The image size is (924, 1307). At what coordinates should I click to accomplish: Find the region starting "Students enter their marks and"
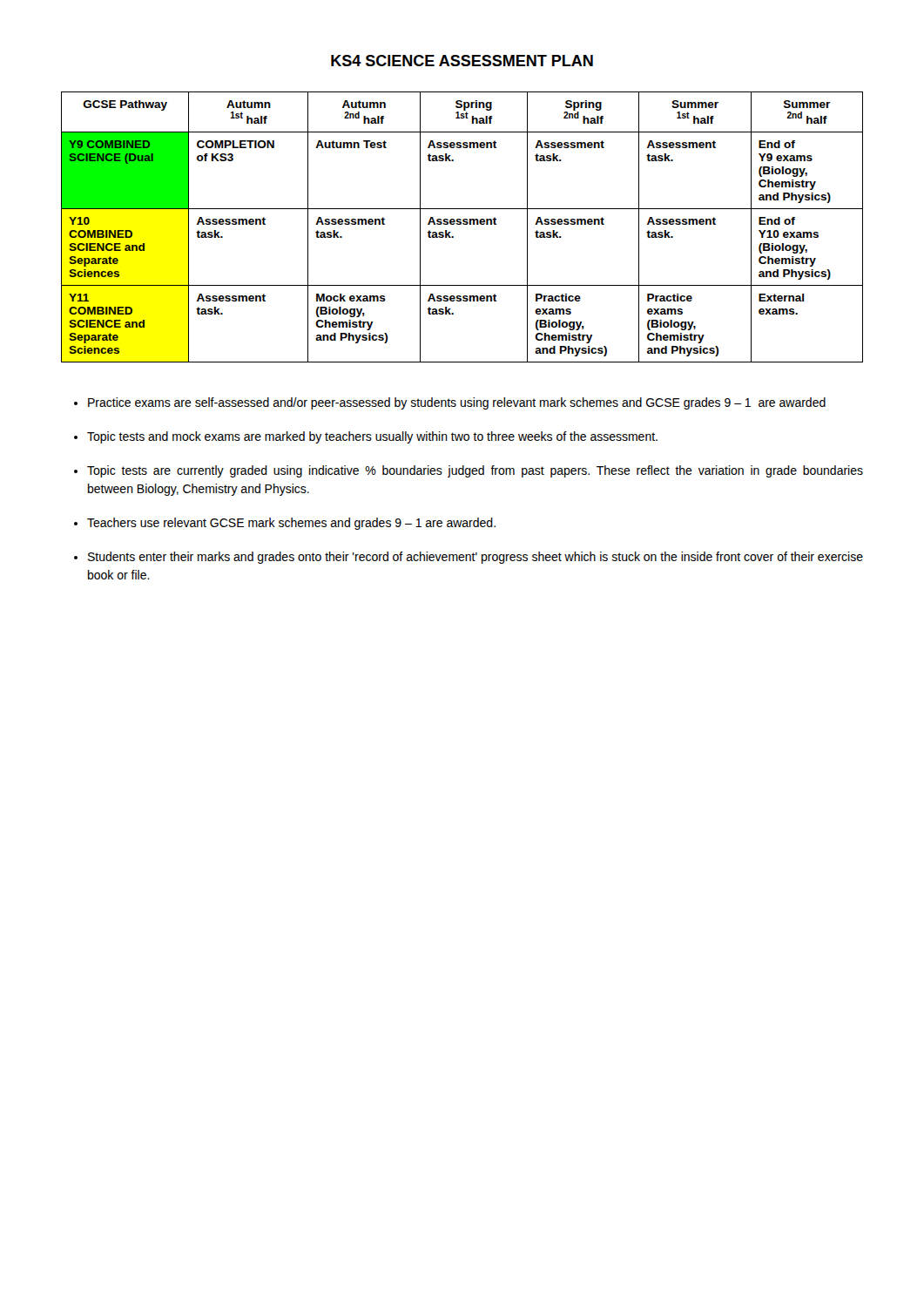[475, 566]
